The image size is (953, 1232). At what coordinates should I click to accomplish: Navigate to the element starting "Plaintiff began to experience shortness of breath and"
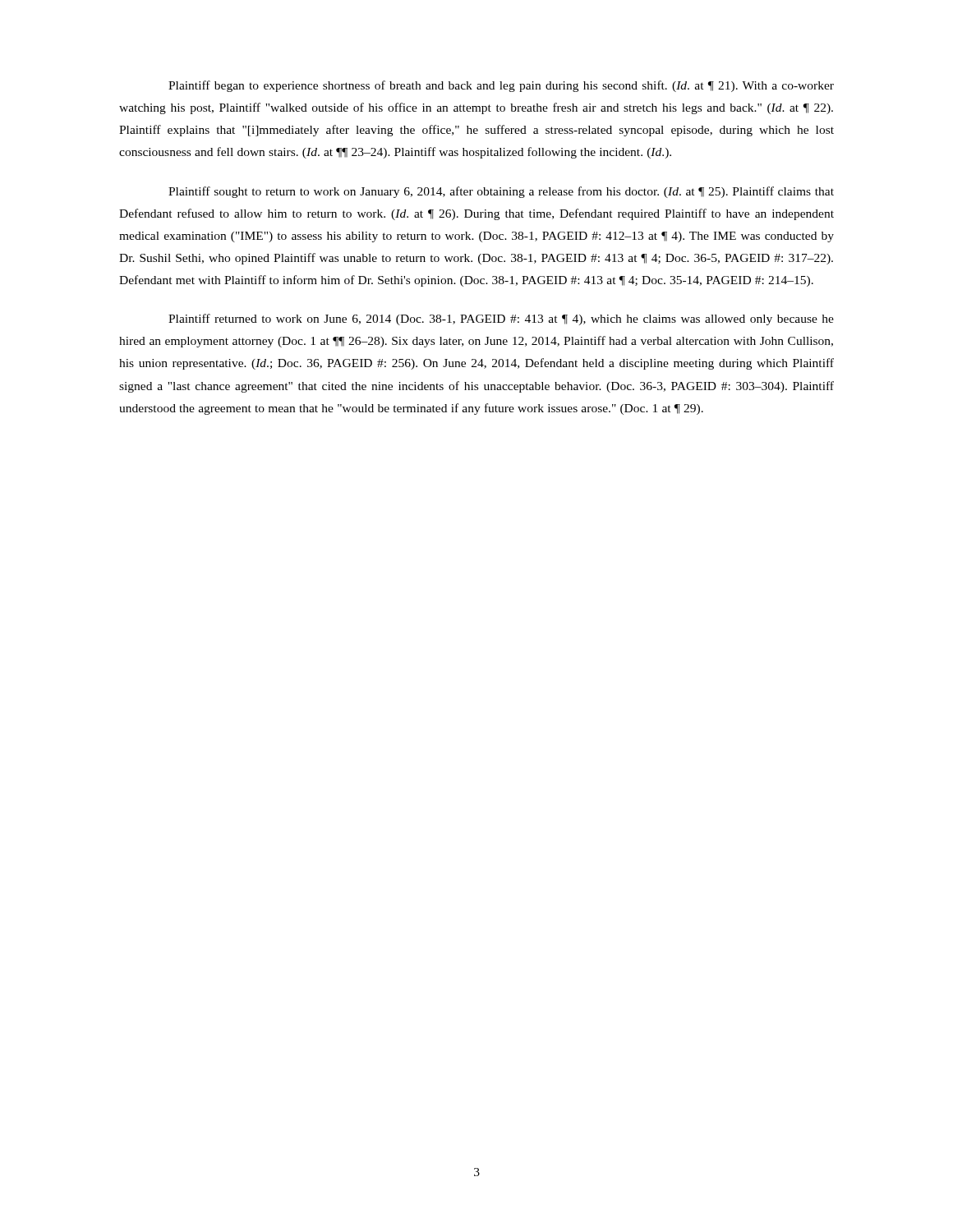[x=476, y=118]
